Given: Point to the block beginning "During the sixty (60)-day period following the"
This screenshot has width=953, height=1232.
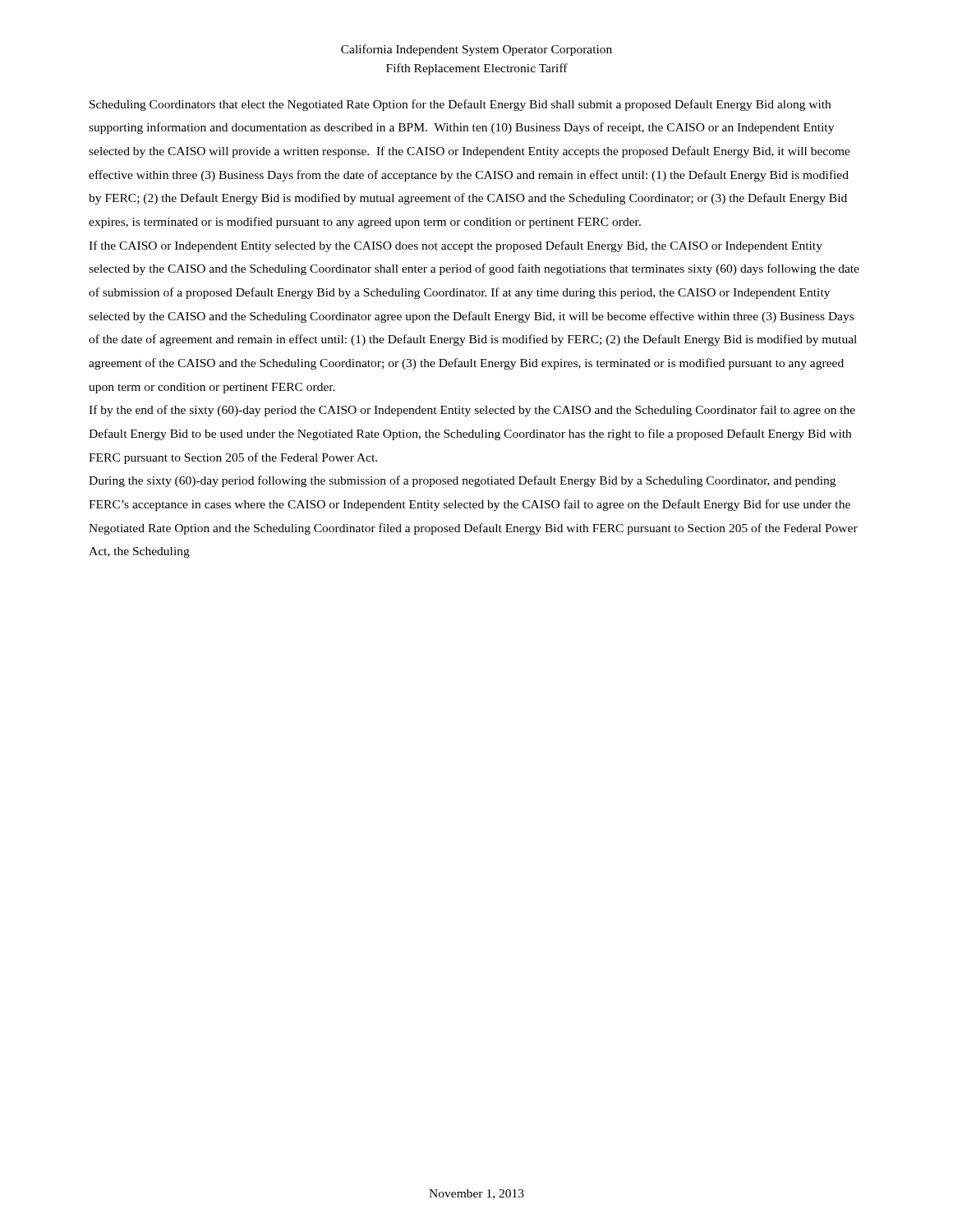Looking at the screenshot, I should coord(473,516).
